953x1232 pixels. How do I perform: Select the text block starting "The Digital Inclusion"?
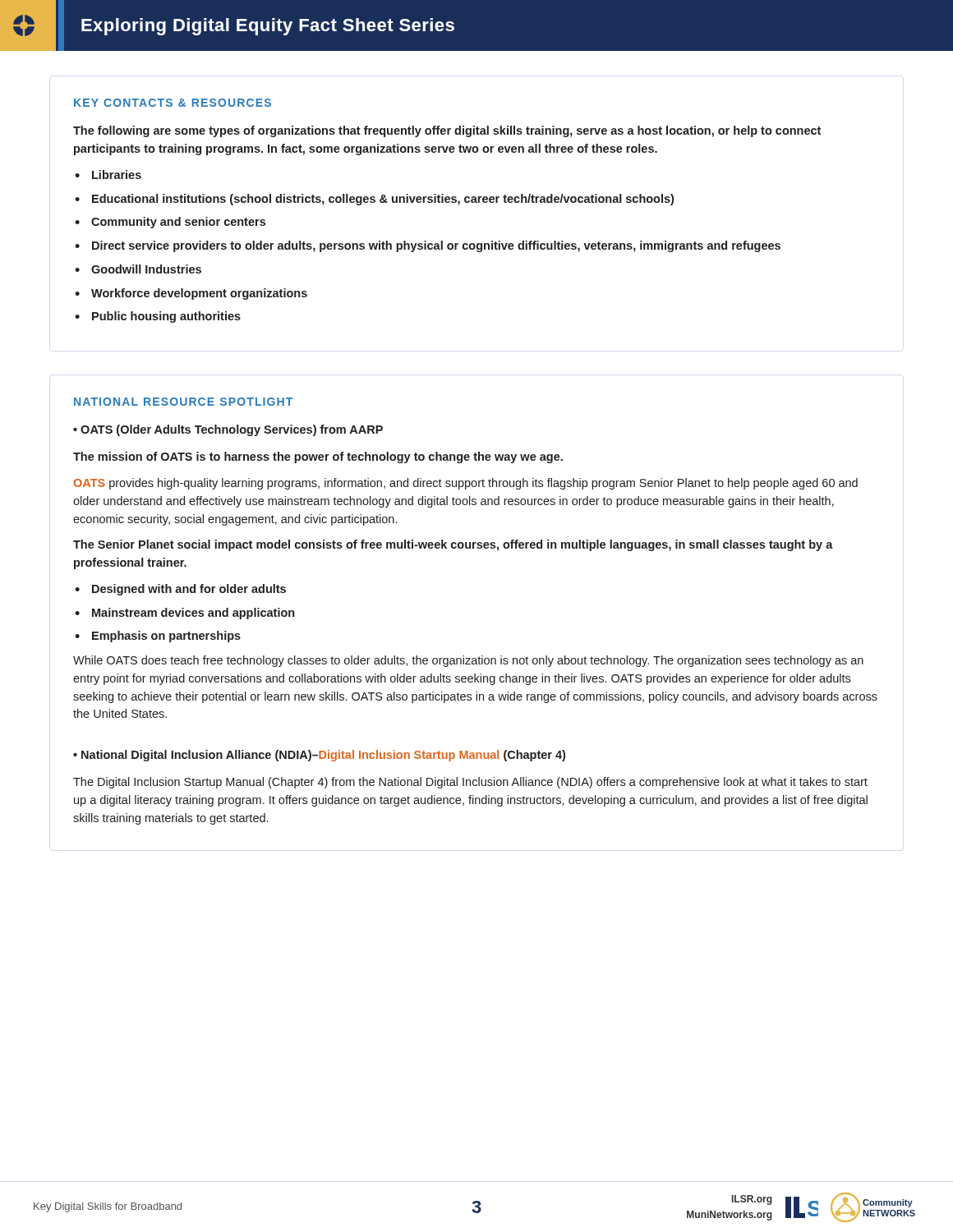(471, 800)
